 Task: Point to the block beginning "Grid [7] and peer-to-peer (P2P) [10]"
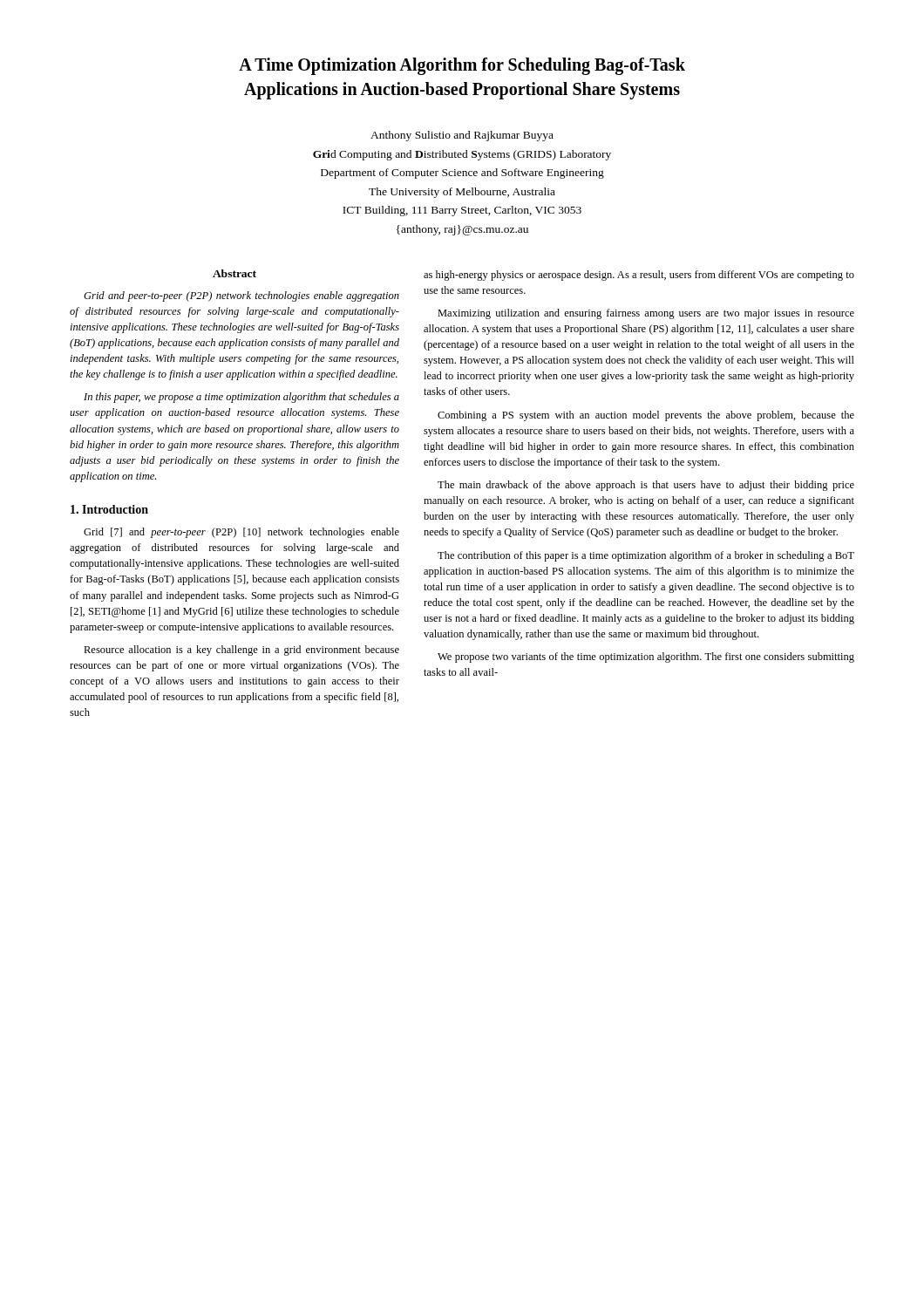point(235,622)
